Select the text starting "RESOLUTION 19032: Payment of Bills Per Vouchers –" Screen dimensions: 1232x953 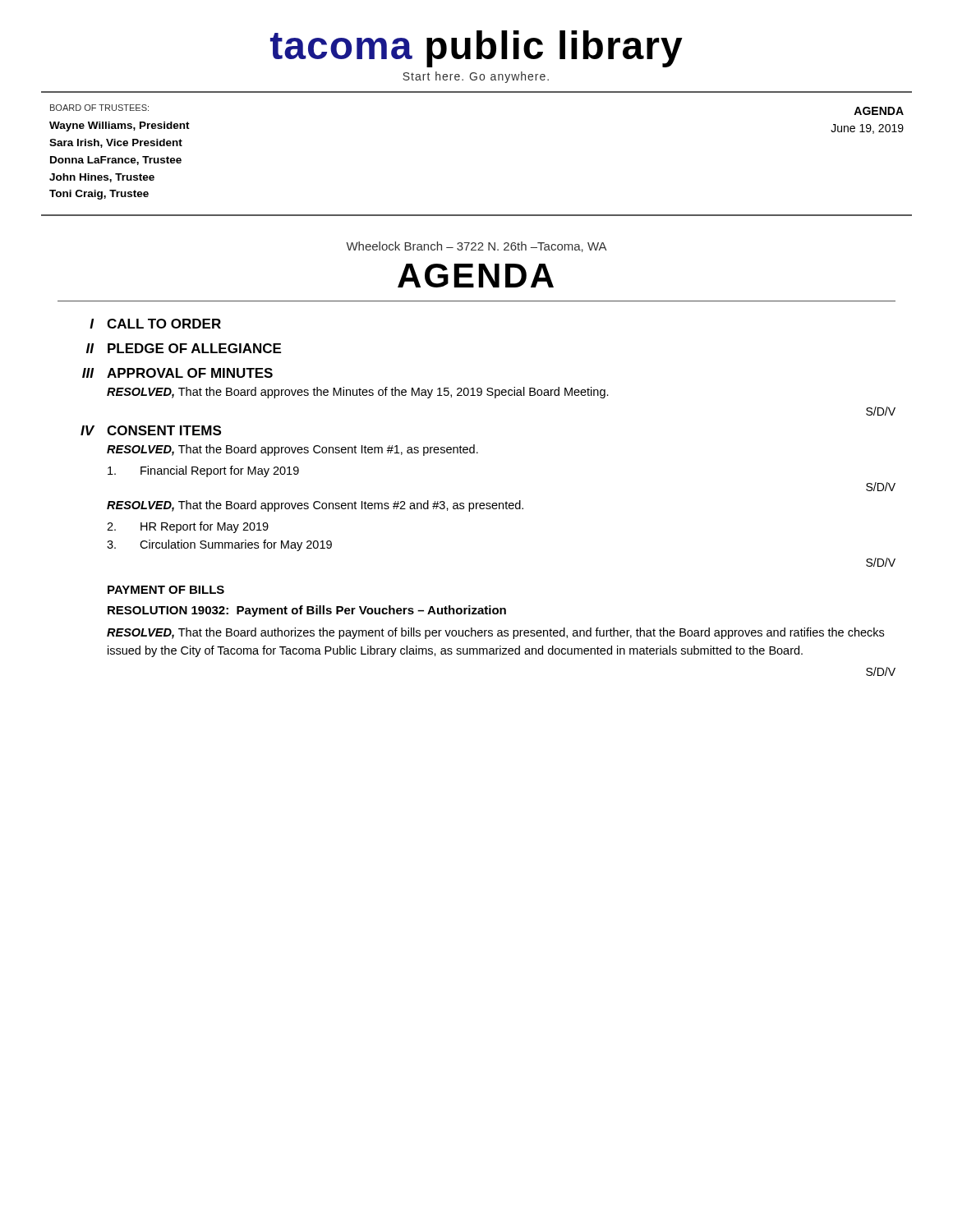tap(307, 610)
